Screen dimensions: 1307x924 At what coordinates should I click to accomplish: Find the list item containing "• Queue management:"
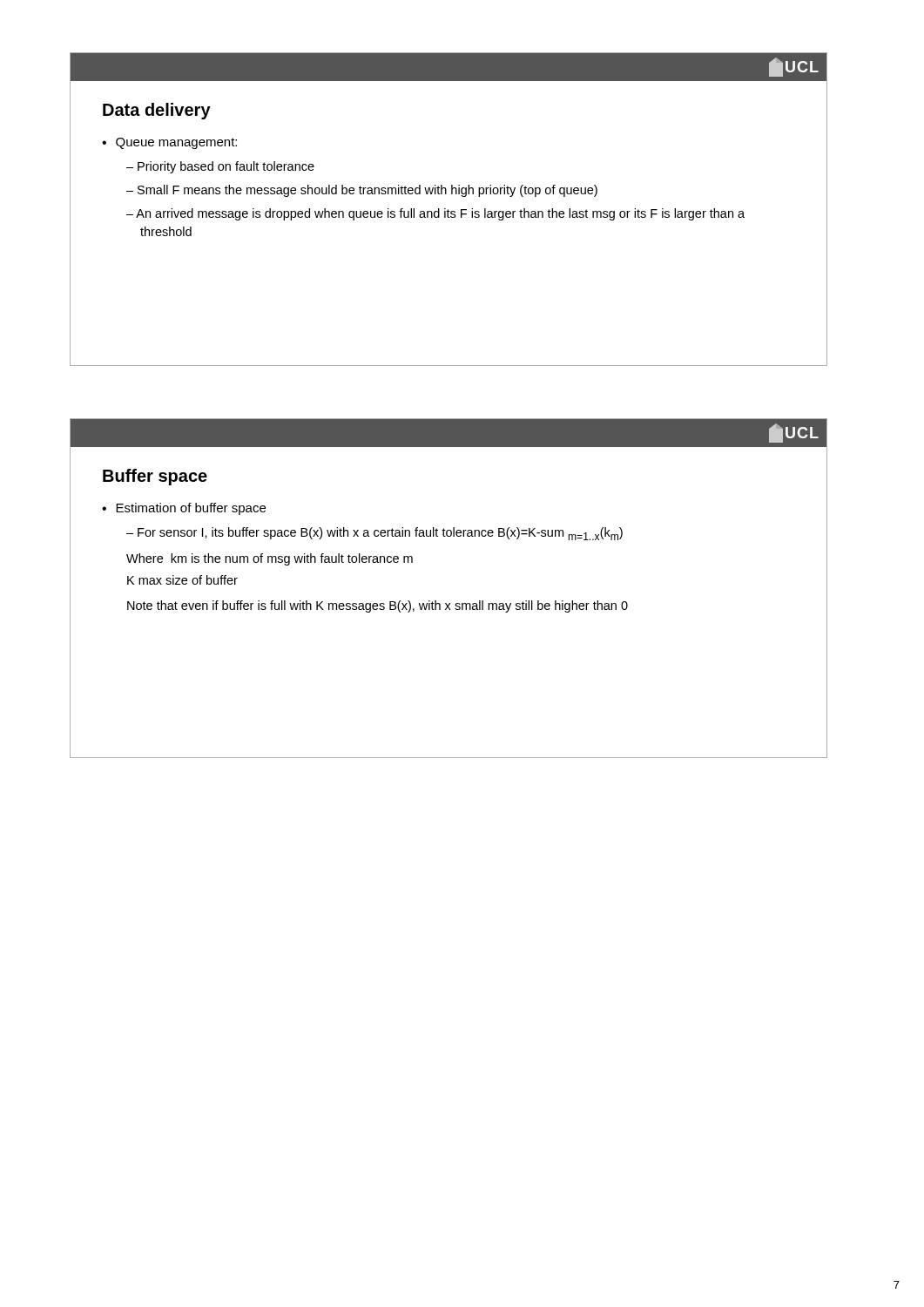click(x=170, y=142)
